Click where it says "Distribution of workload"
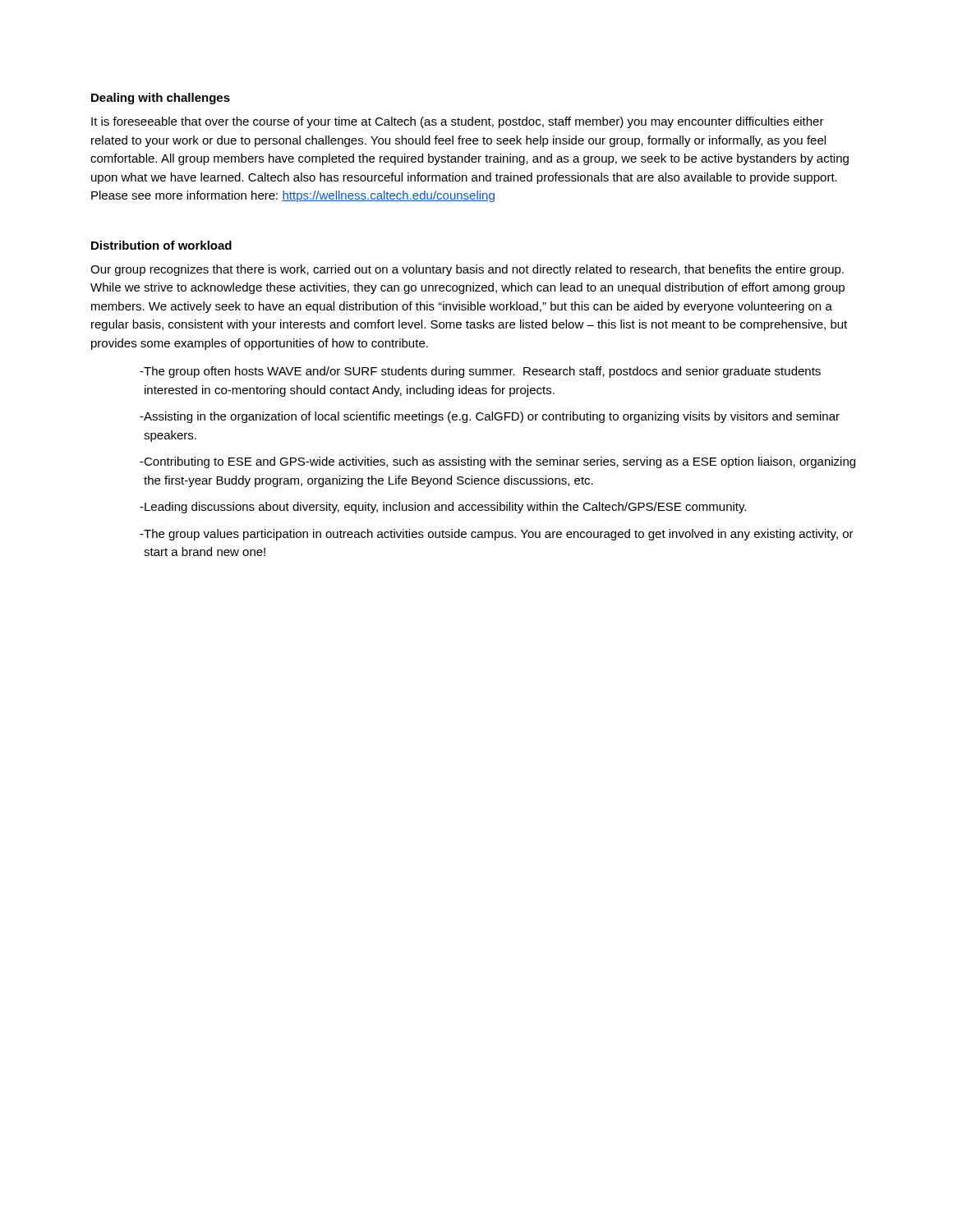The image size is (953, 1232). pyautogui.click(x=161, y=245)
